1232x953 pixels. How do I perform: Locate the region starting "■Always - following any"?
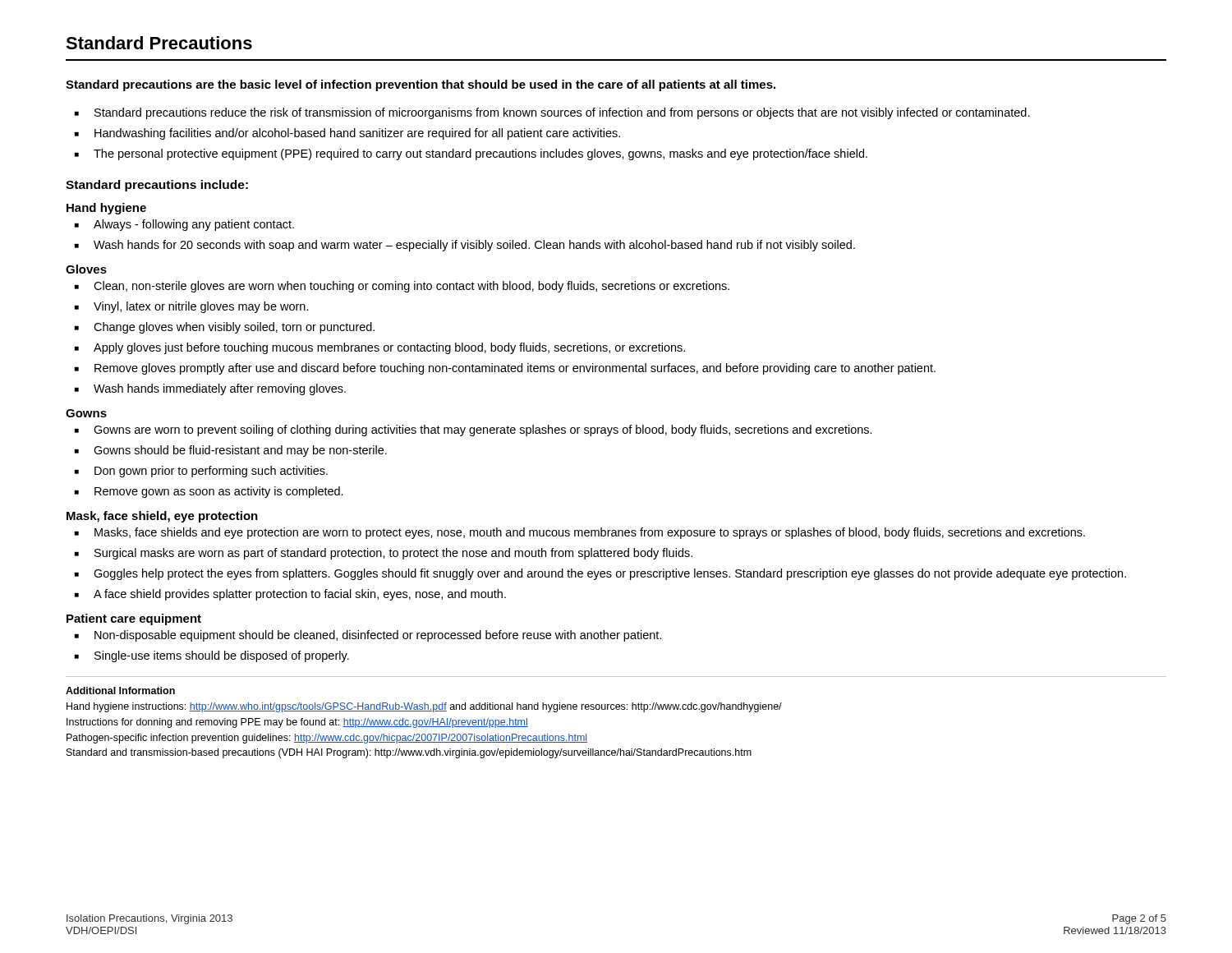pyautogui.click(x=184, y=225)
